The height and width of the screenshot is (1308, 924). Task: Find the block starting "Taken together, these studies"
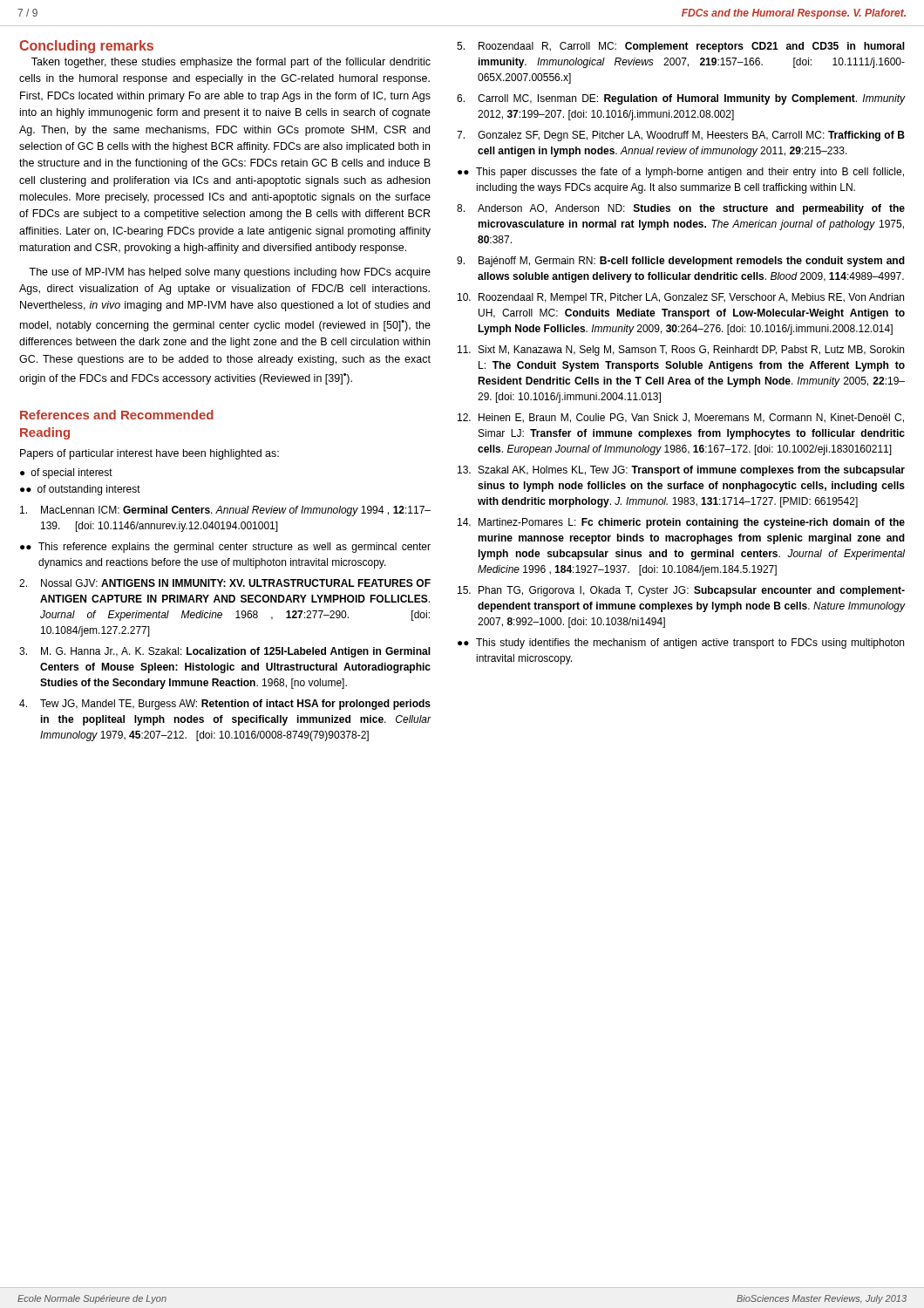pos(225,155)
